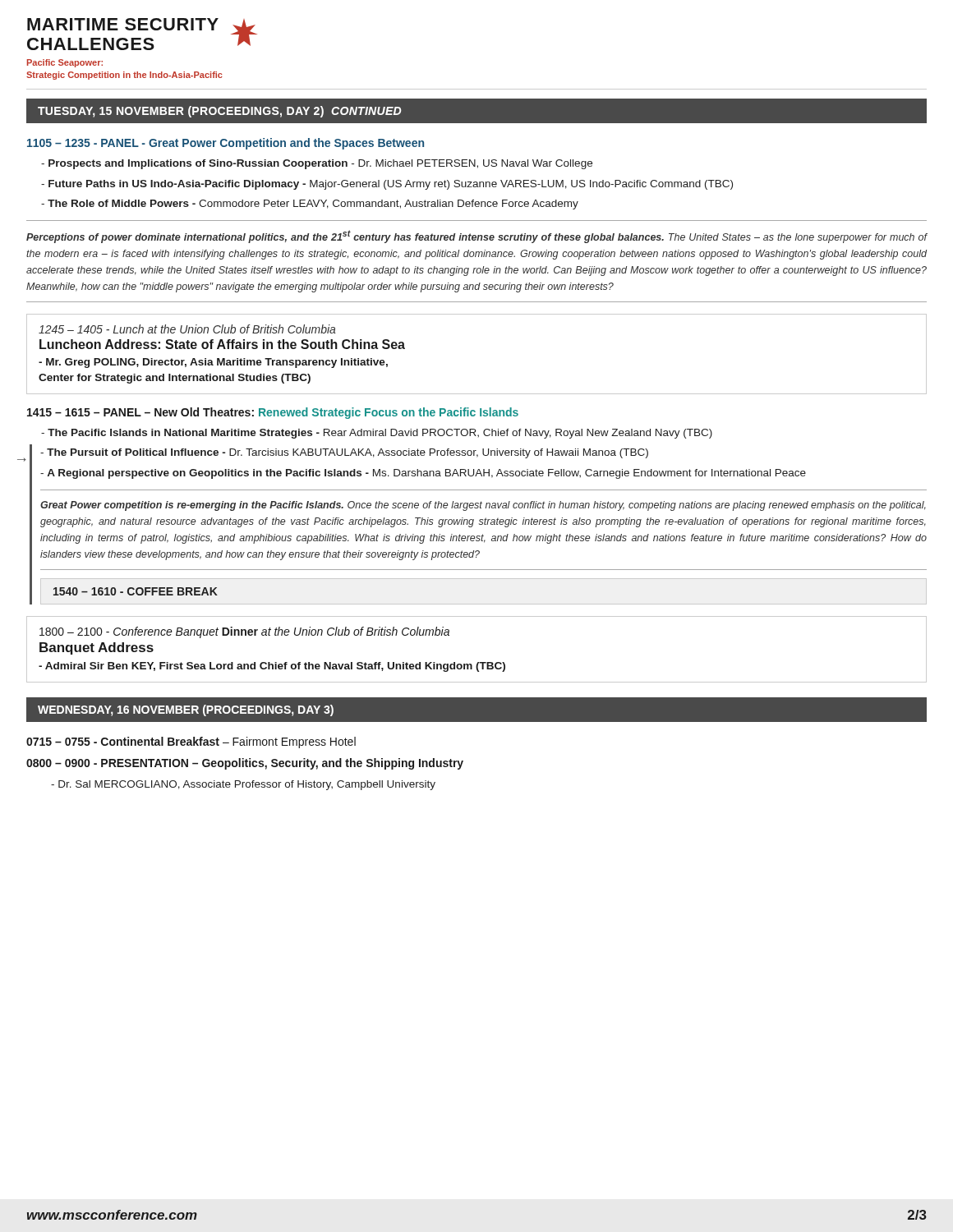Locate the block of text that opens with "A Regional perspective on Geopolitics in the Pacific"
The height and width of the screenshot is (1232, 953).
(x=423, y=473)
